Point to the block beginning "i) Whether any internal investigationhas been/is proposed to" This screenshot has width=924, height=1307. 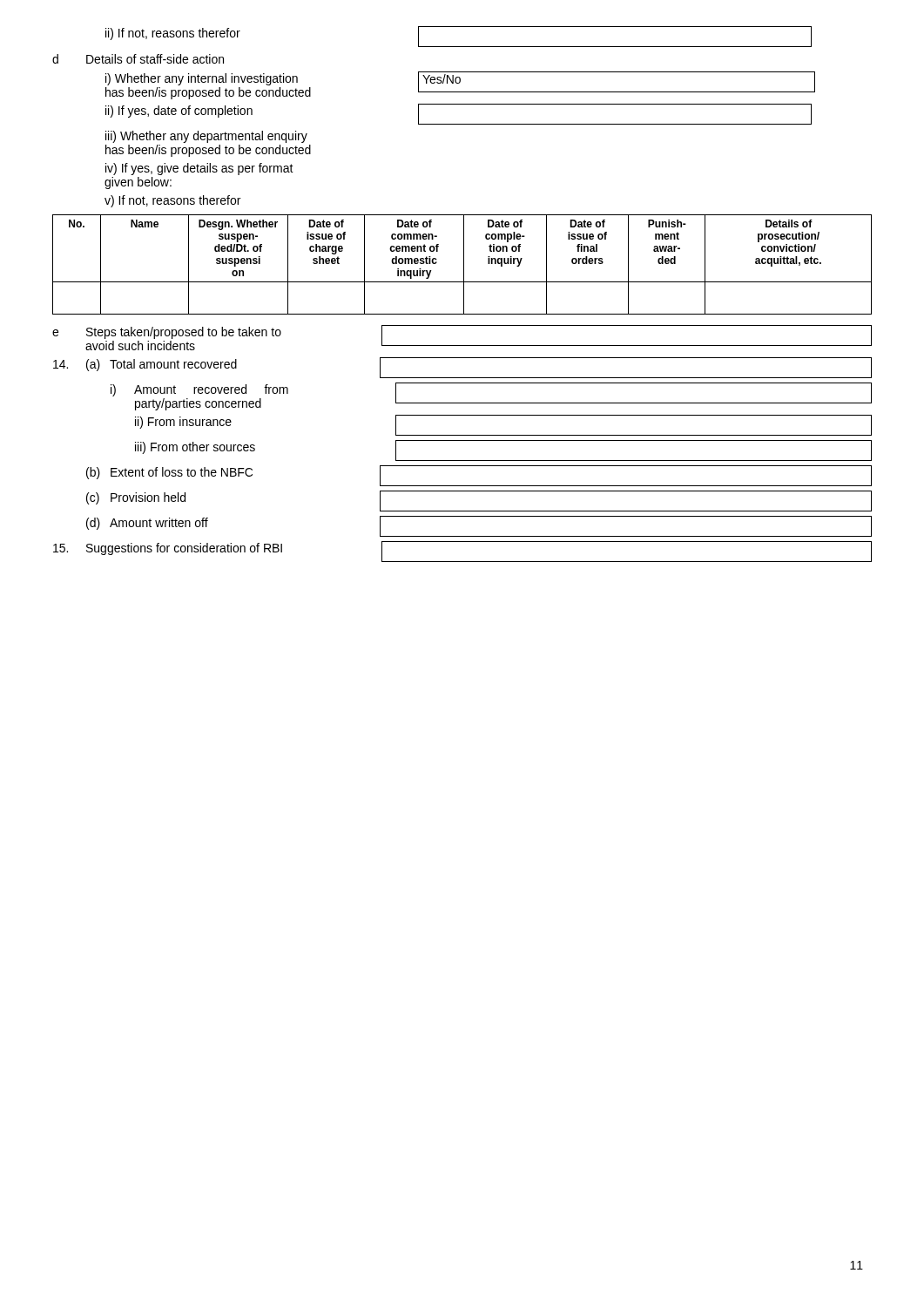[460, 85]
